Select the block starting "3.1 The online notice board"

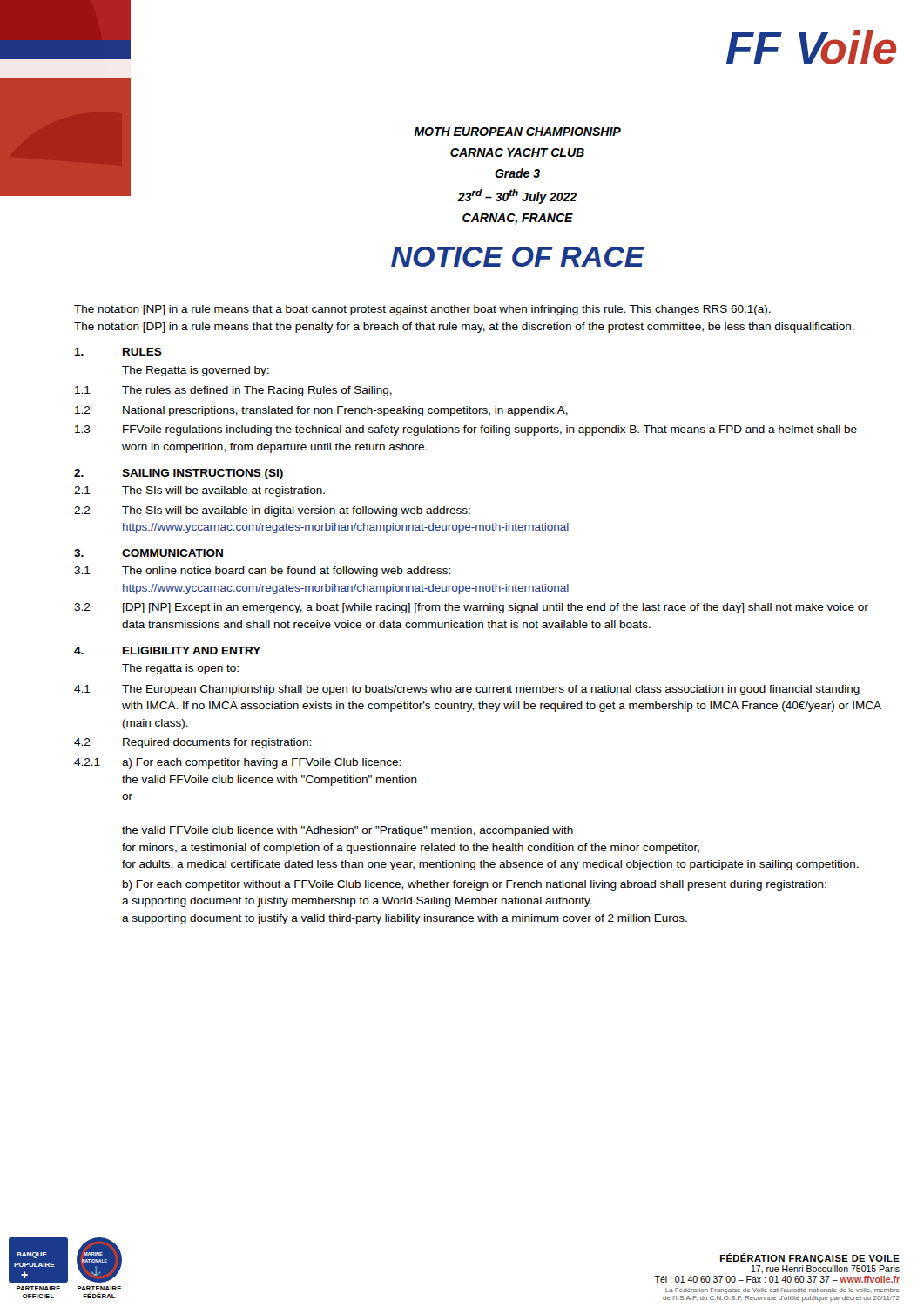(x=321, y=579)
